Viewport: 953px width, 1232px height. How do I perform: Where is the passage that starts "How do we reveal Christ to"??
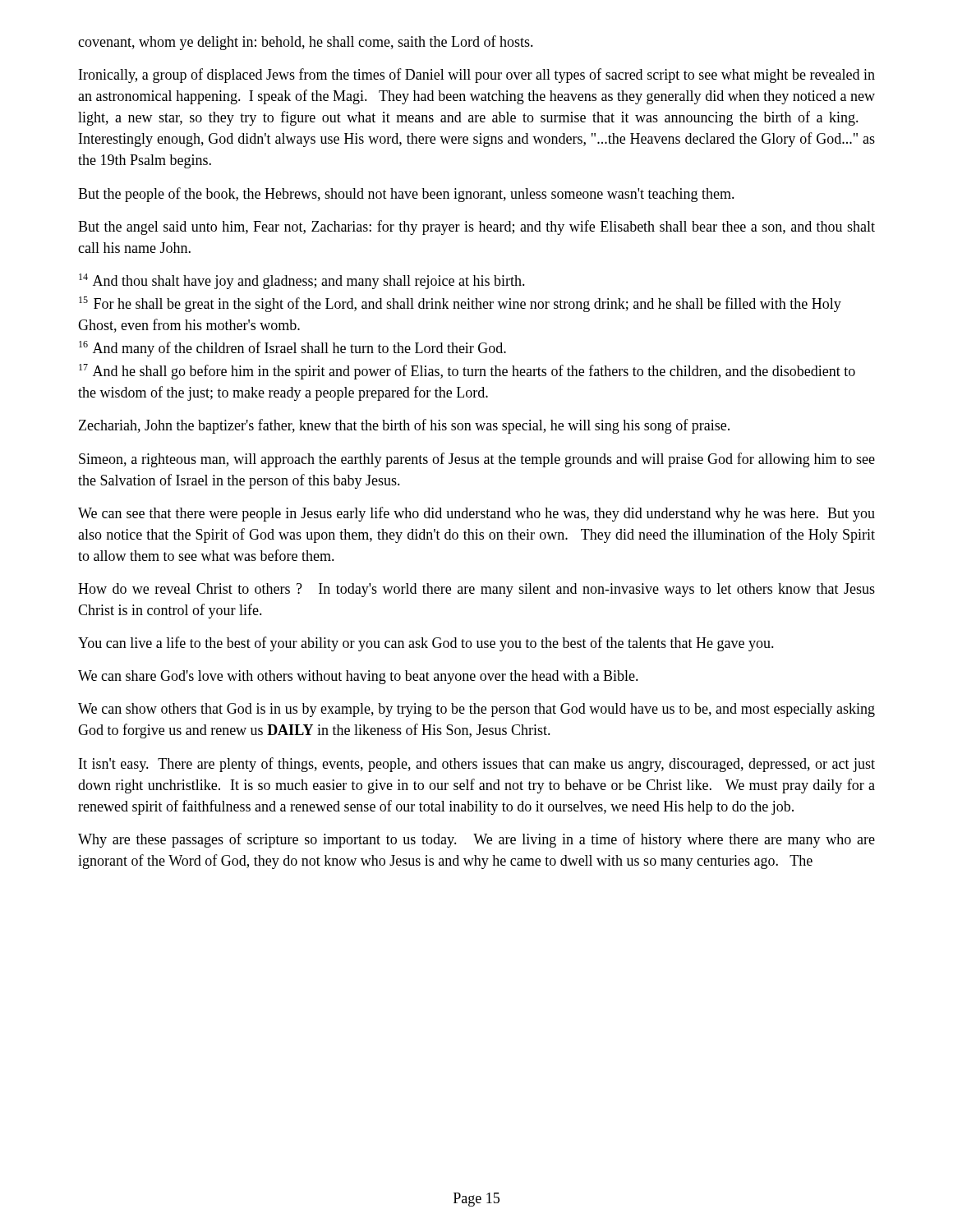[x=476, y=600]
